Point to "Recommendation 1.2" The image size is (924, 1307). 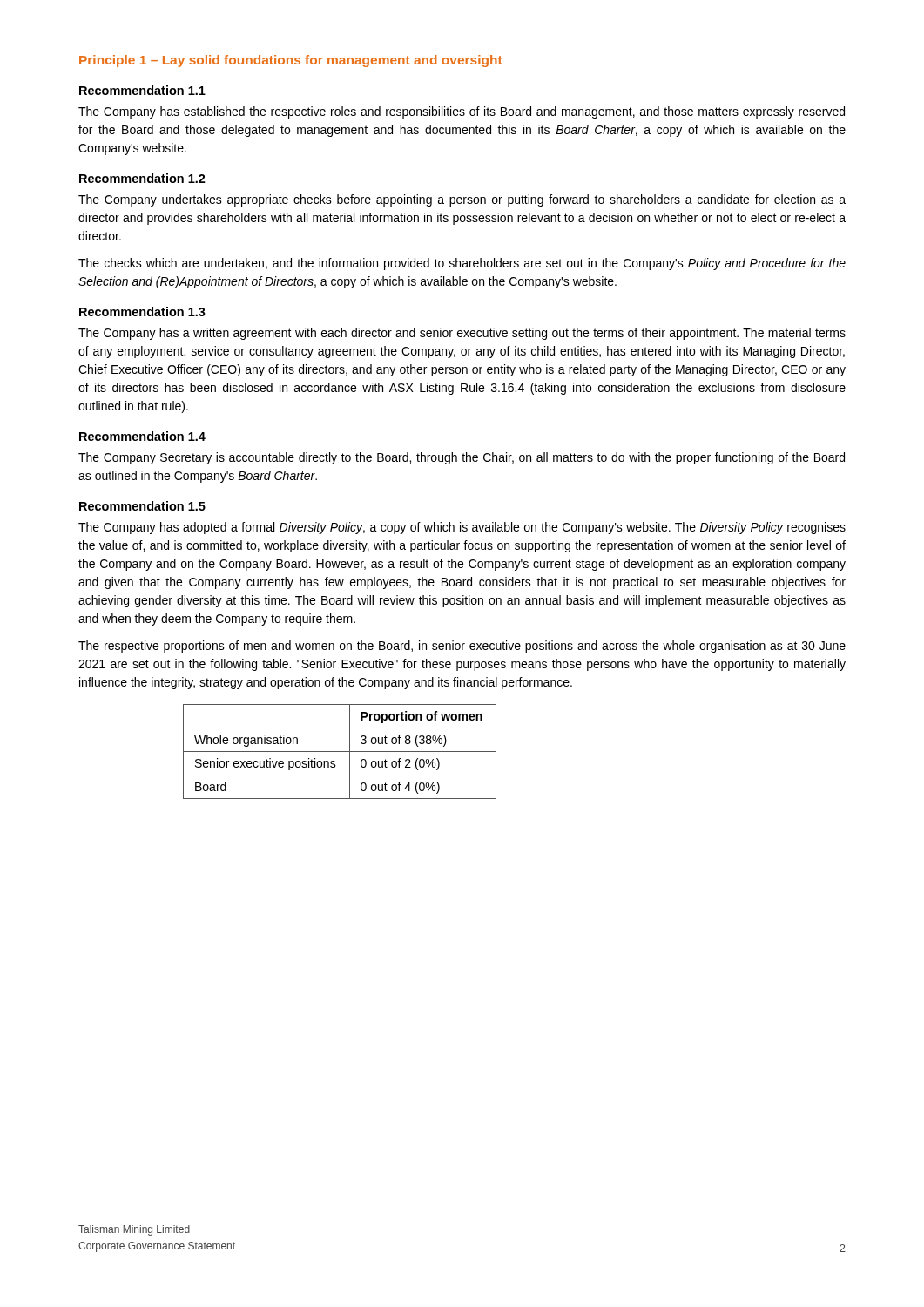point(142,179)
